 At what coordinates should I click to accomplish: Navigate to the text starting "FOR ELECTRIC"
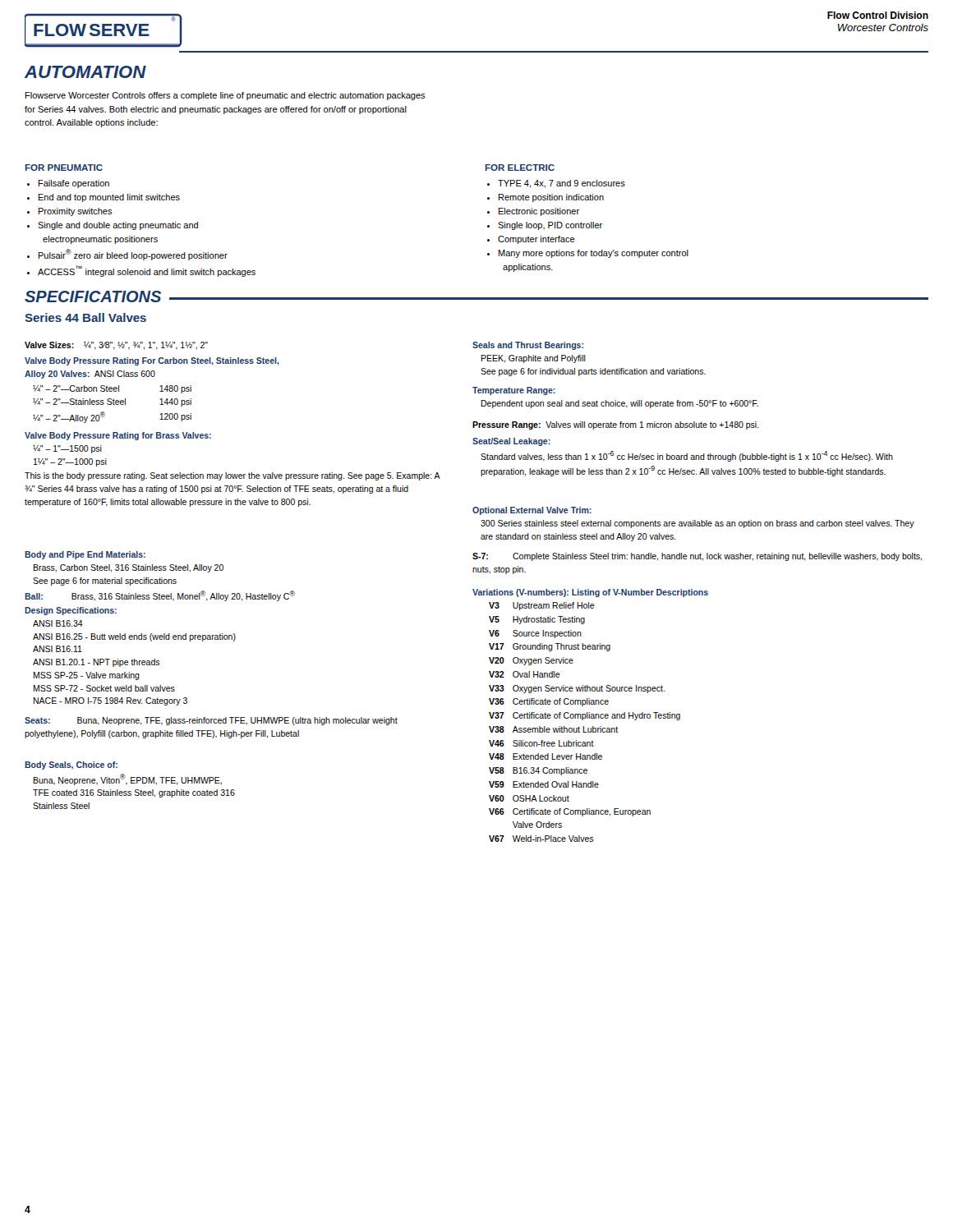click(x=520, y=168)
